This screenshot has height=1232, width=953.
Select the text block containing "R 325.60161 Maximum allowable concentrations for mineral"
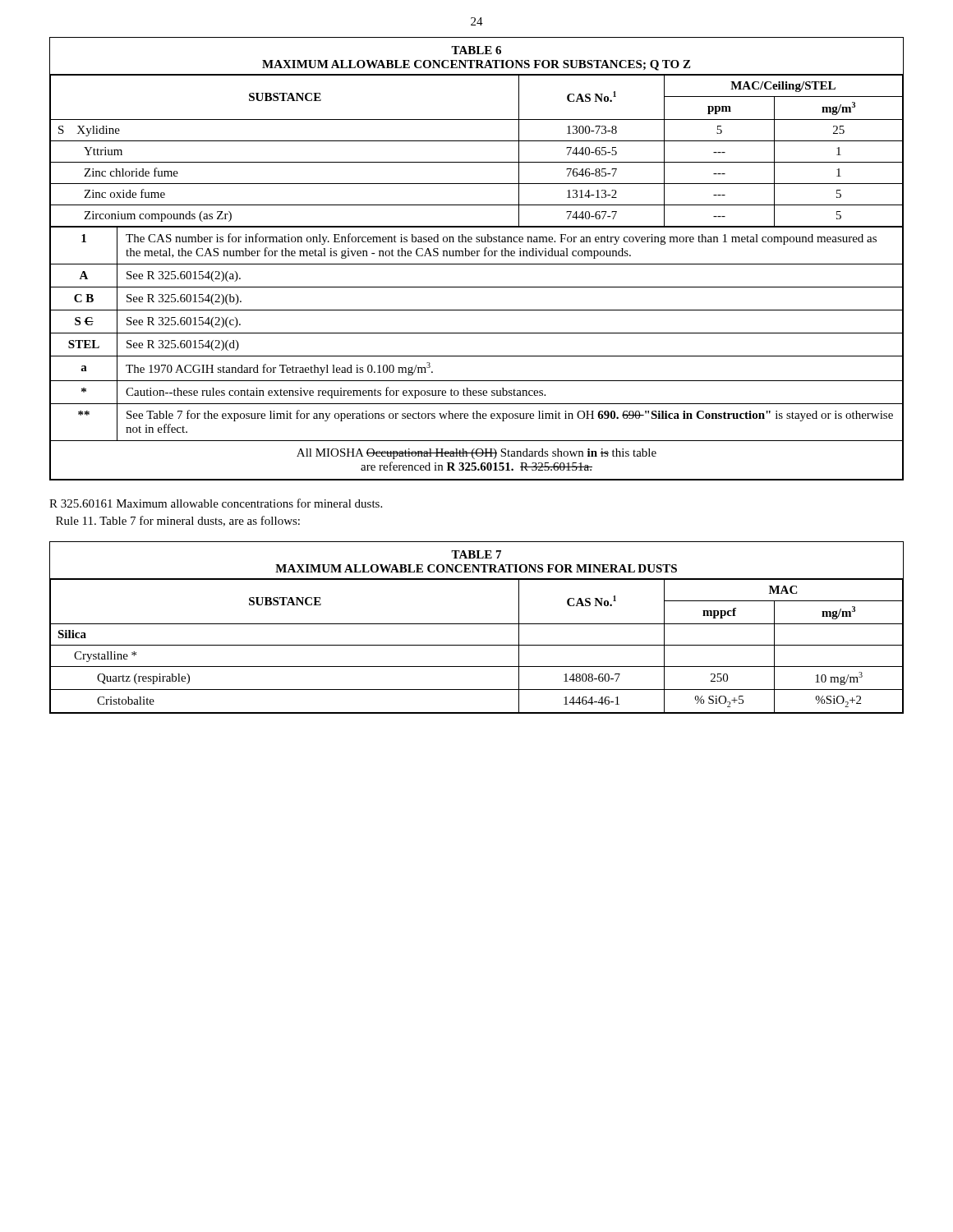click(216, 512)
